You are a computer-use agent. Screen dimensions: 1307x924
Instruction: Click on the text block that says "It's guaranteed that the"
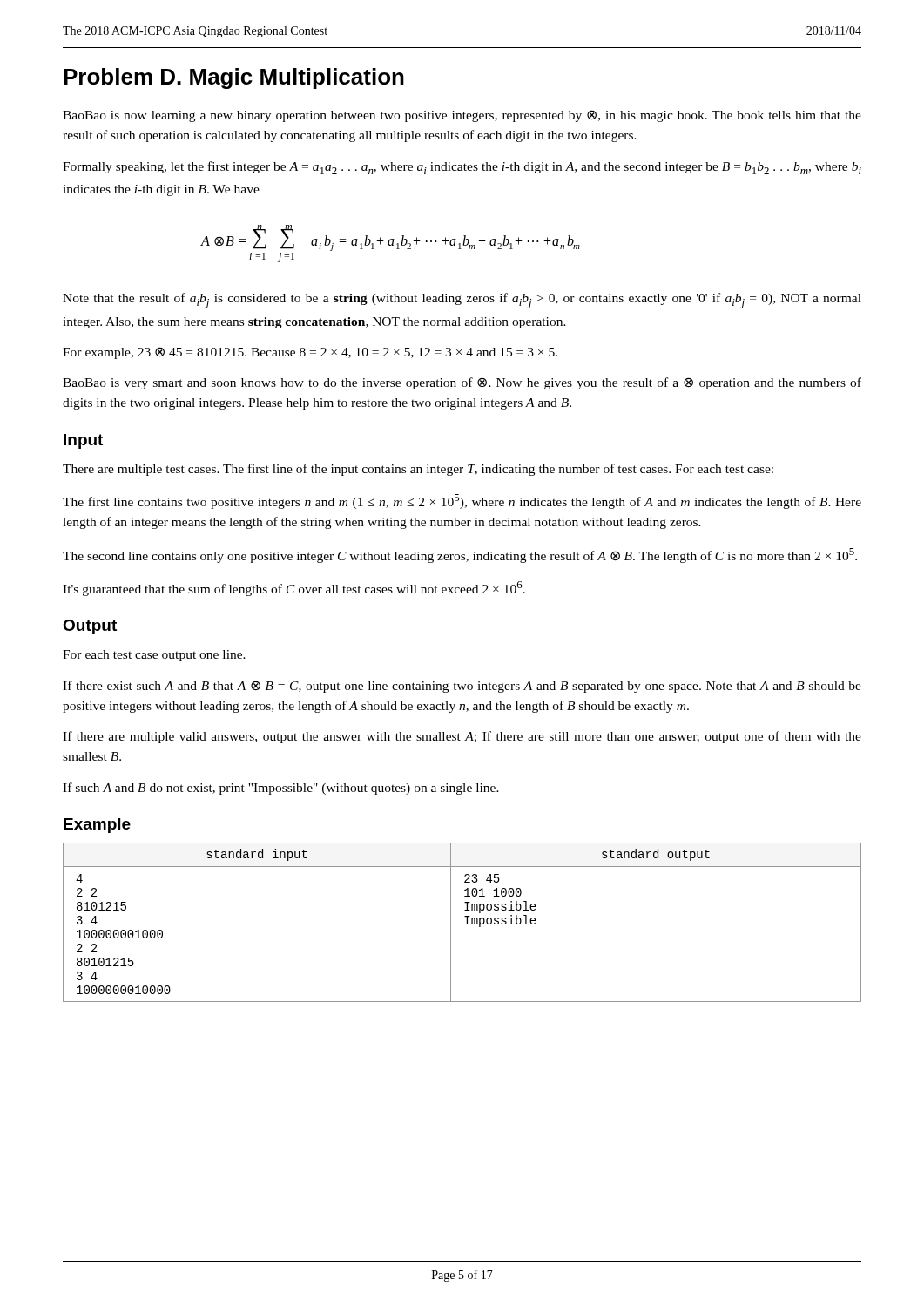click(x=294, y=587)
